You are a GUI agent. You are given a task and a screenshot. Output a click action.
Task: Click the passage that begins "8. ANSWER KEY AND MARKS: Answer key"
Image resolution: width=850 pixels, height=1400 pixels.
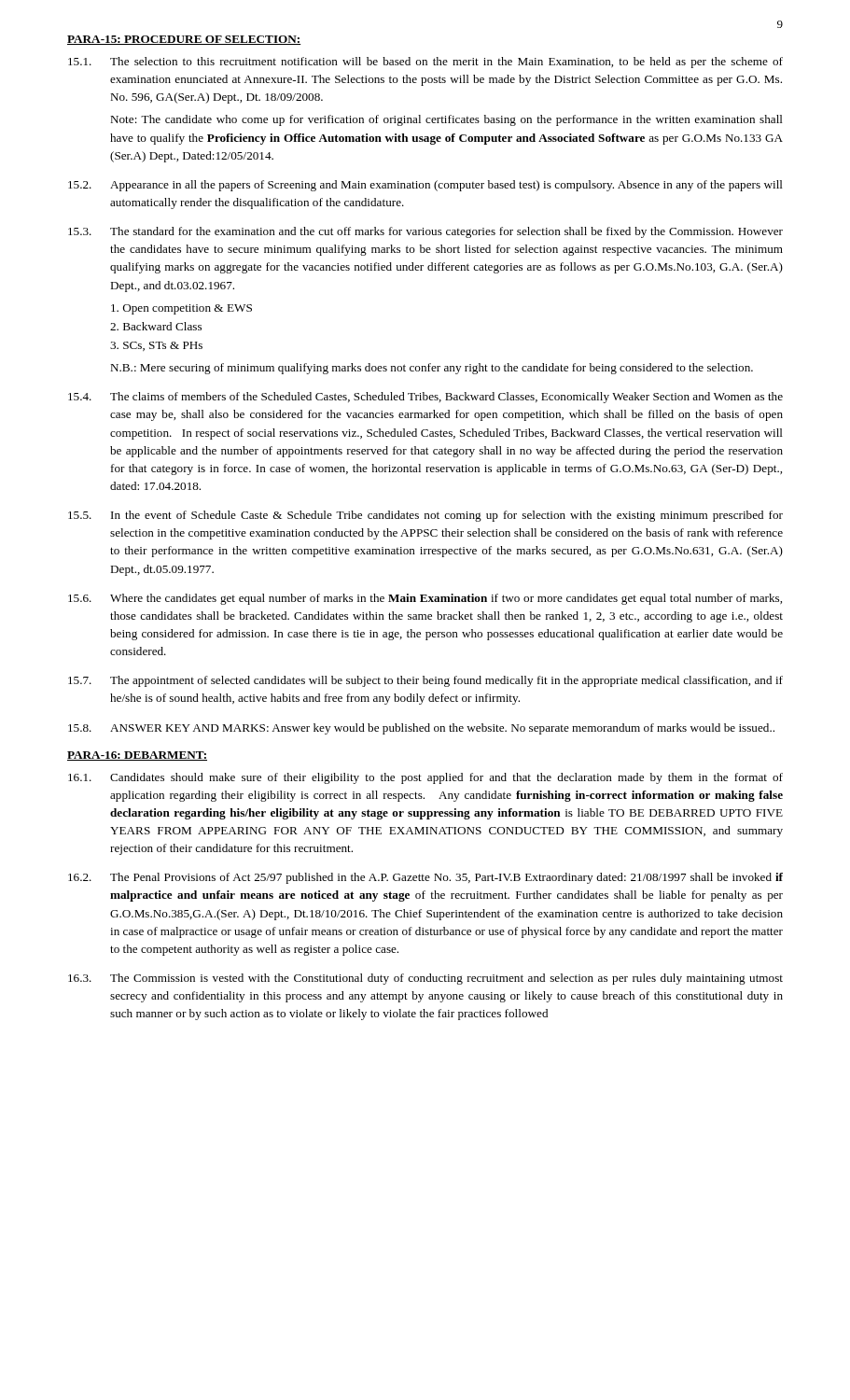[425, 729]
